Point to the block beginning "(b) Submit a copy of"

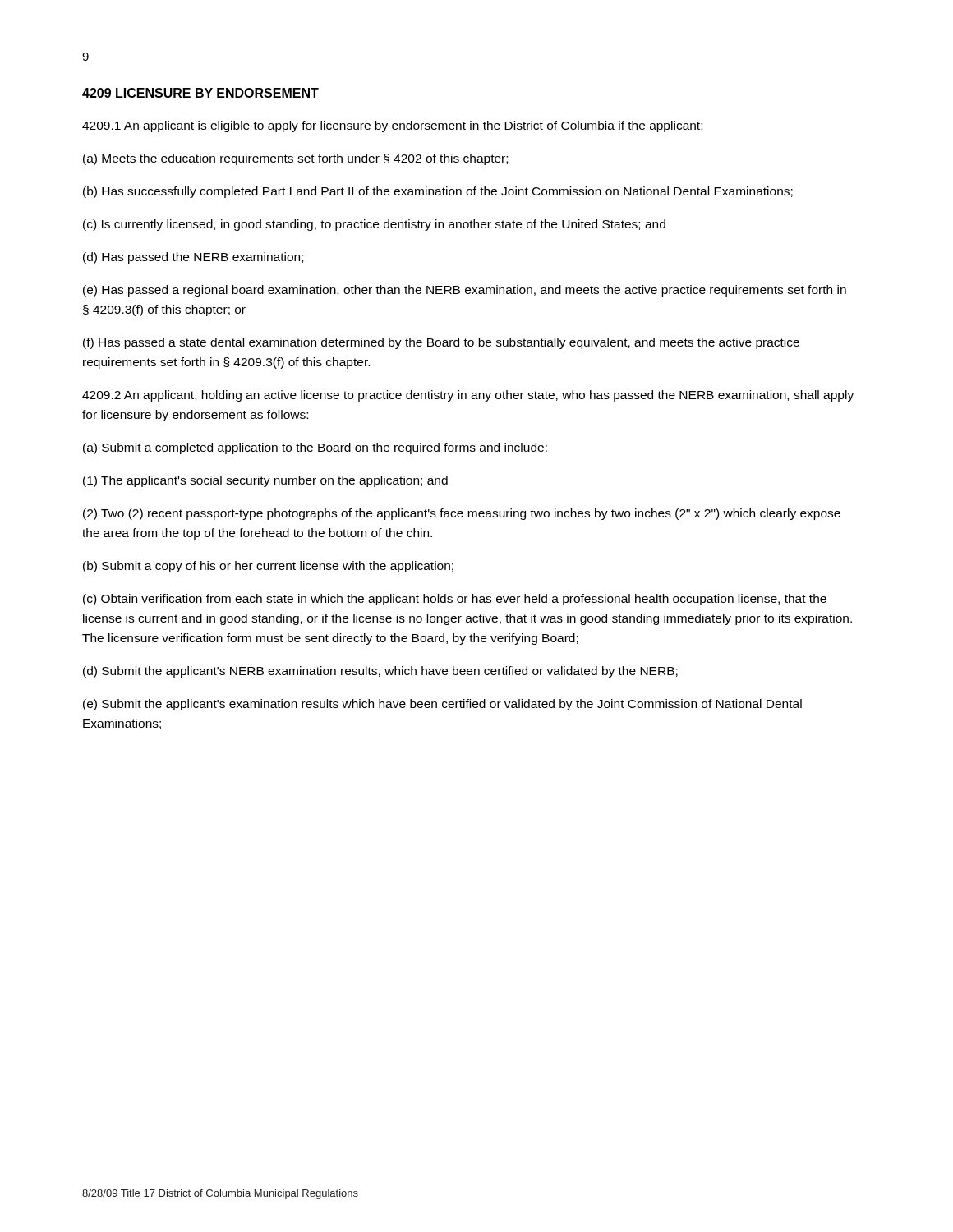coord(268,566)
